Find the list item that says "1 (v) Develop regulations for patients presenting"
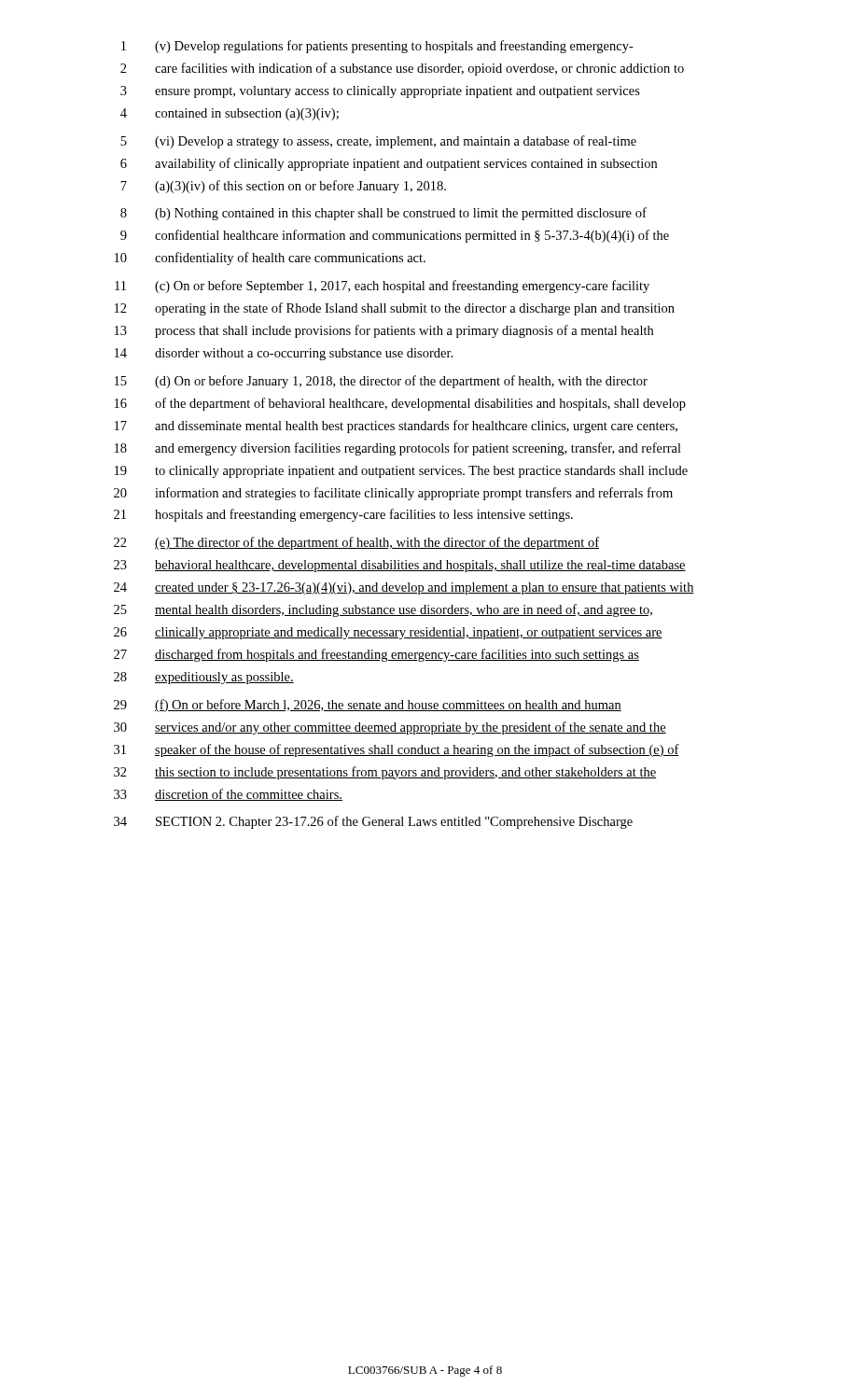The width and height of the screenshot is (850, 1400). click(444, 80)
